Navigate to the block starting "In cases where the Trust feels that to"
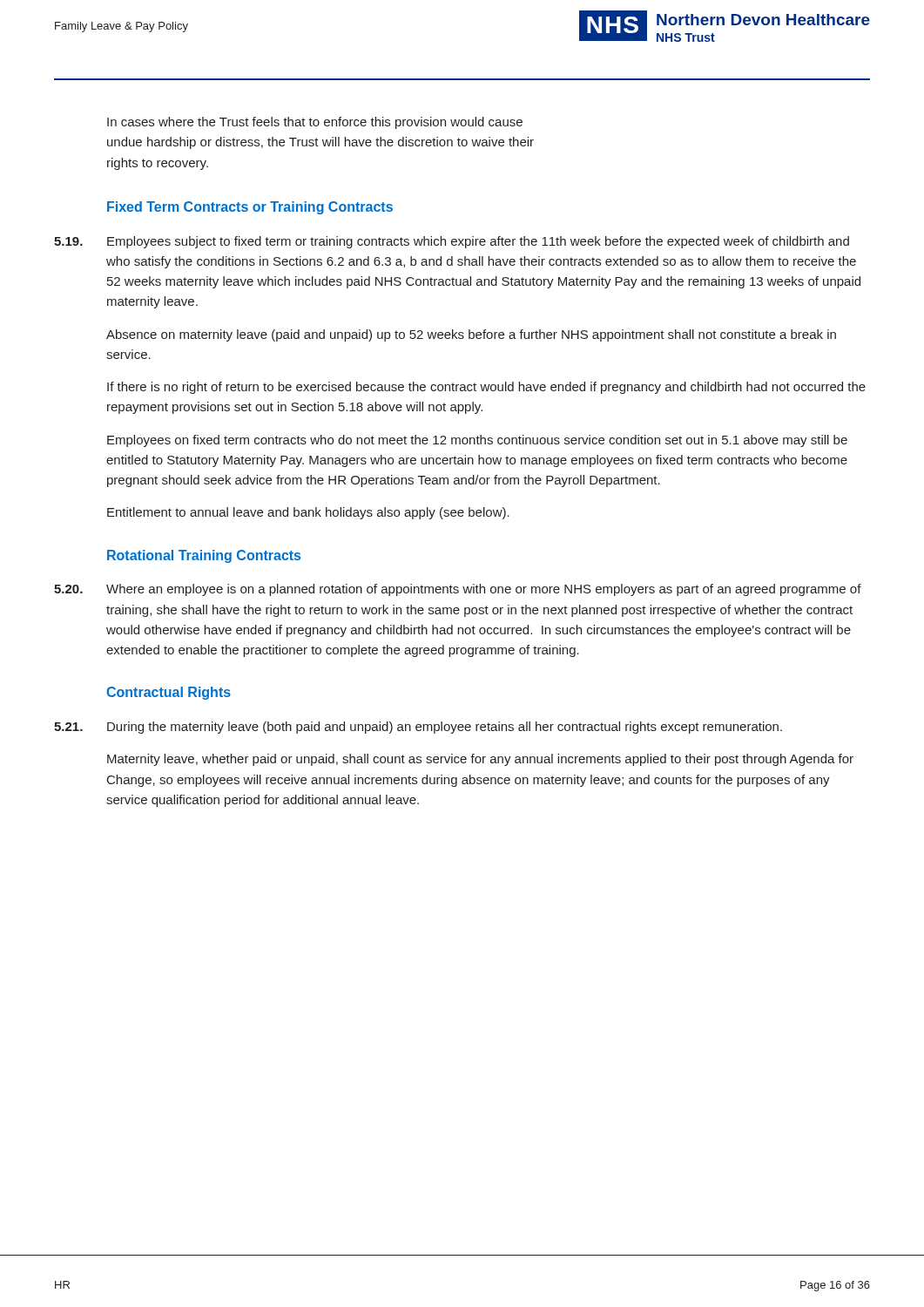The height and width of the screenshot is (1307, 924). pos(320,142)
